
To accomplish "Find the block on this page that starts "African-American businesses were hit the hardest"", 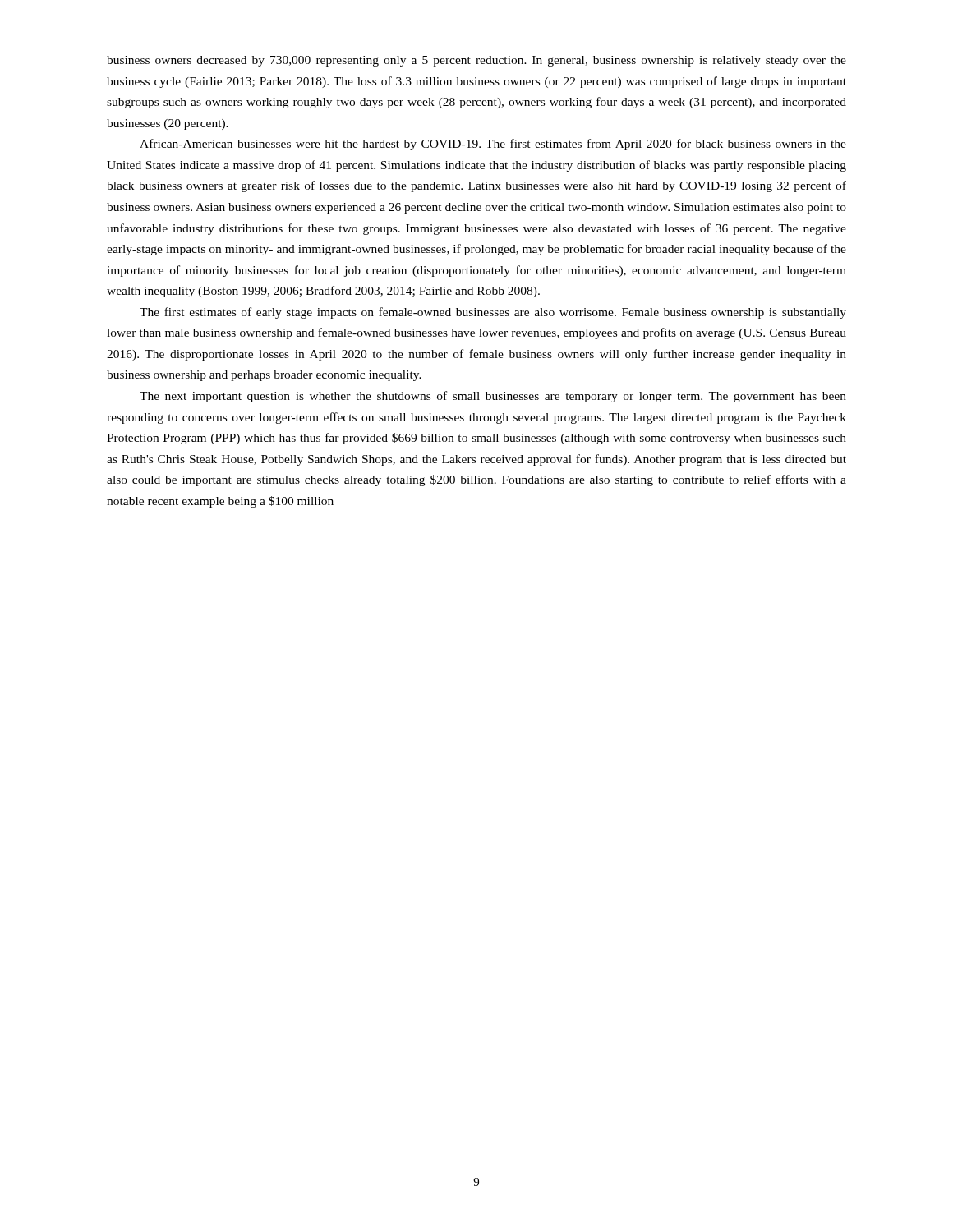I will click(476, 217).
